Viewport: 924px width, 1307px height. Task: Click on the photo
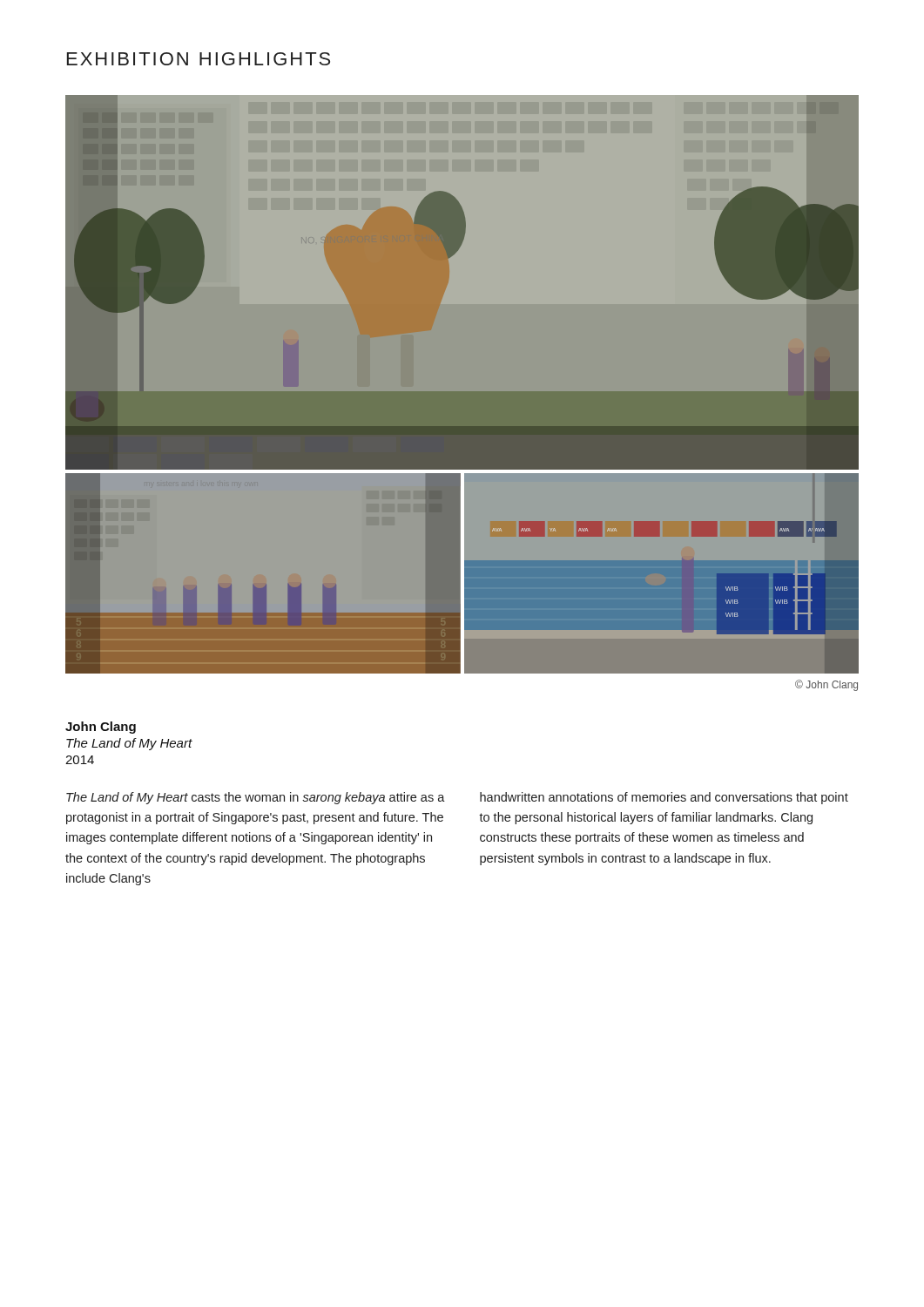[462, 384]
